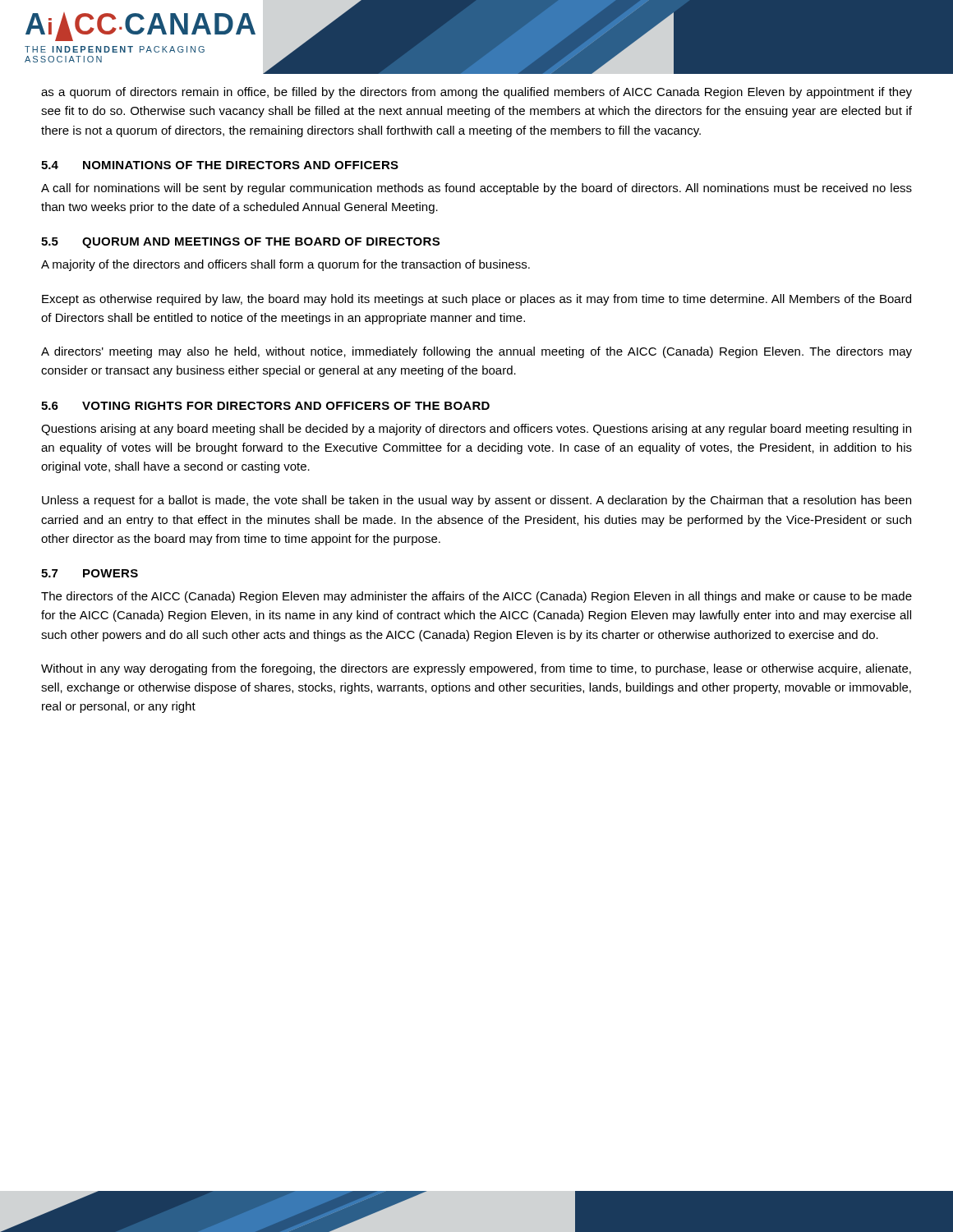Screen dimensions: 1232x953
Task: Locate the region starting "as a quorum of directors"
Action: pyautogui.click(x=476, y=111)
